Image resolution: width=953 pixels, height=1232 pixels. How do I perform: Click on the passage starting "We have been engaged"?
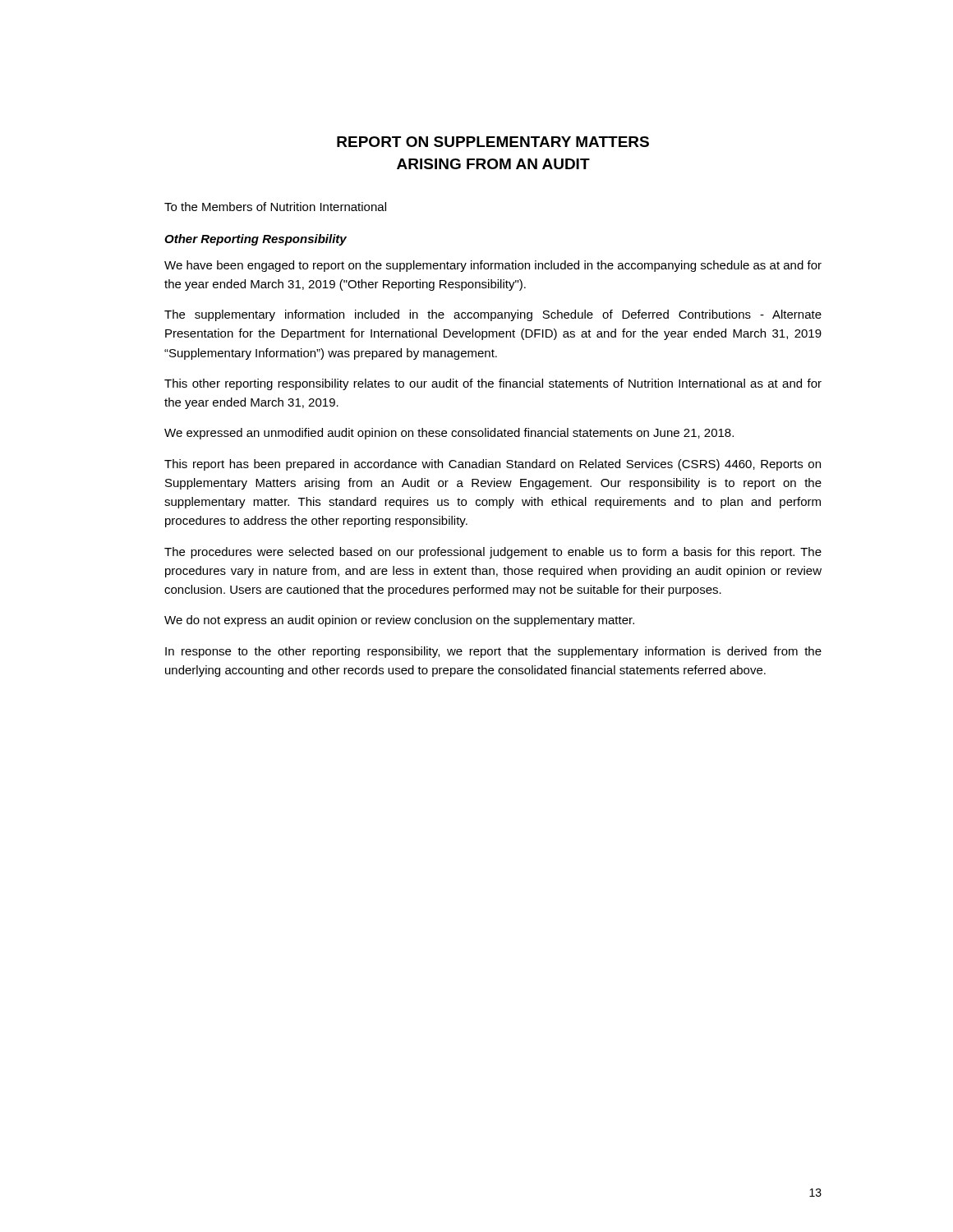pos(493,274)
